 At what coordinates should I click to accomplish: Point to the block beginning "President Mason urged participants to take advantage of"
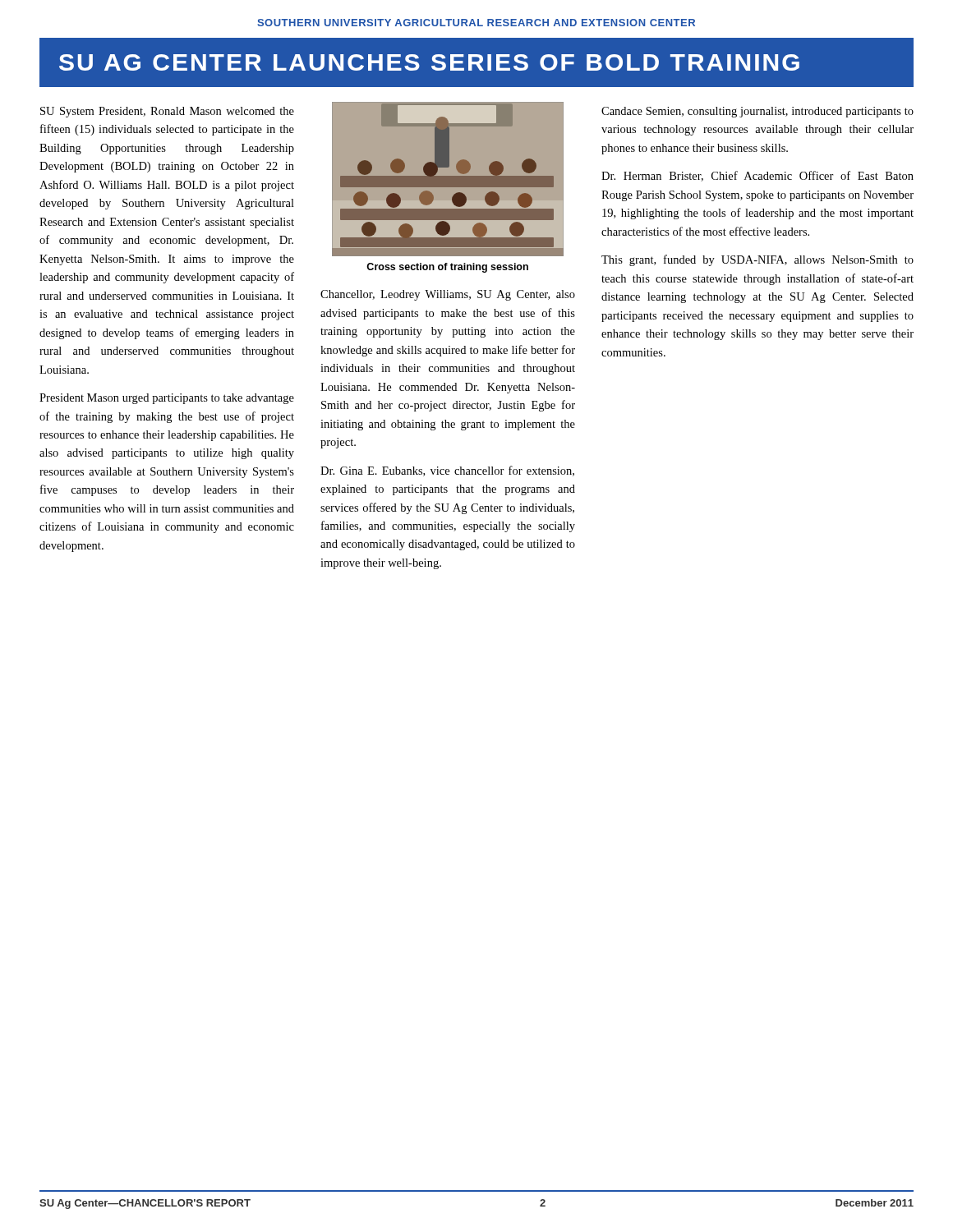pyautogui.click(x=167, y=472)
